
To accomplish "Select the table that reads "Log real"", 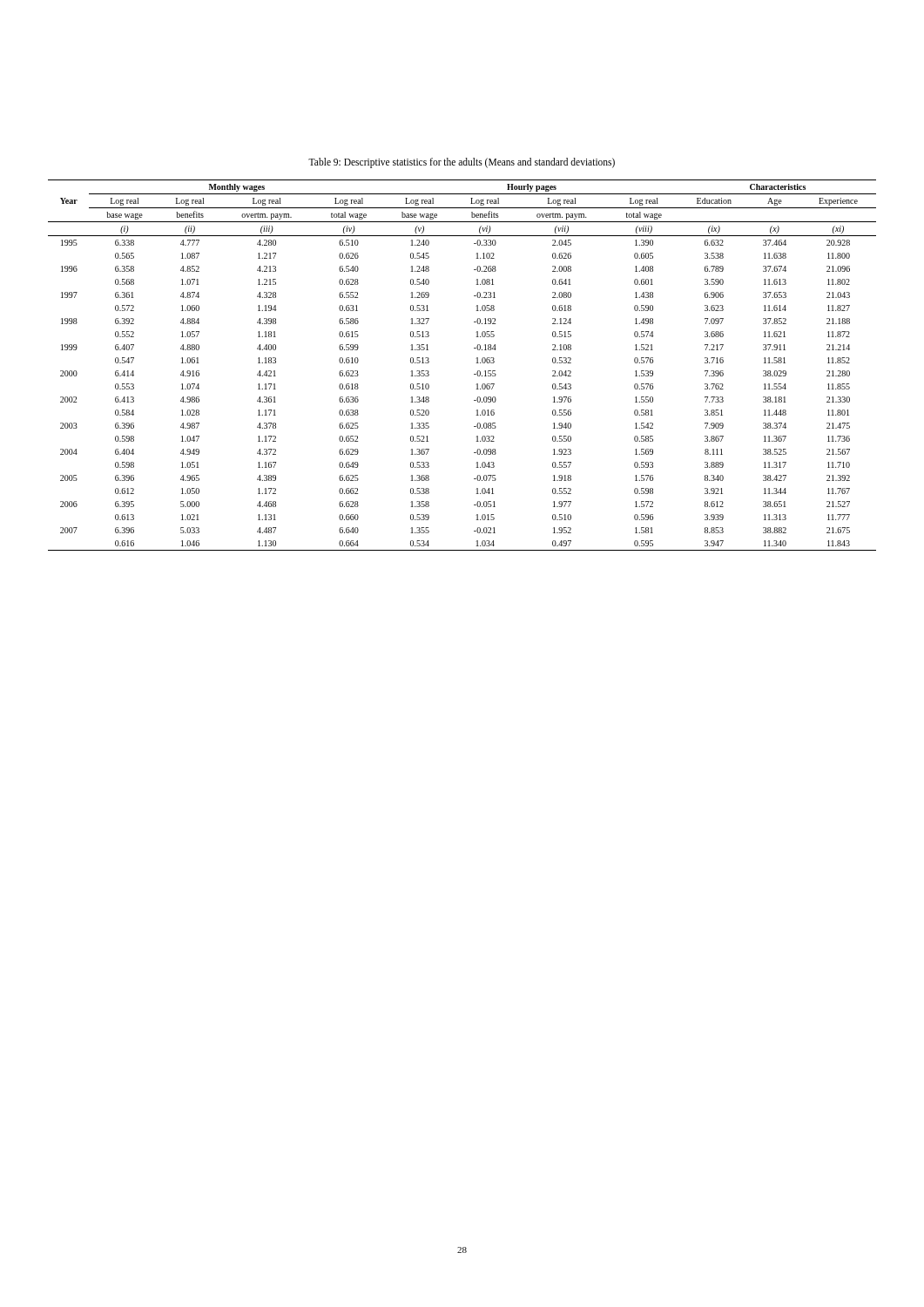I will tap(462, 365).
